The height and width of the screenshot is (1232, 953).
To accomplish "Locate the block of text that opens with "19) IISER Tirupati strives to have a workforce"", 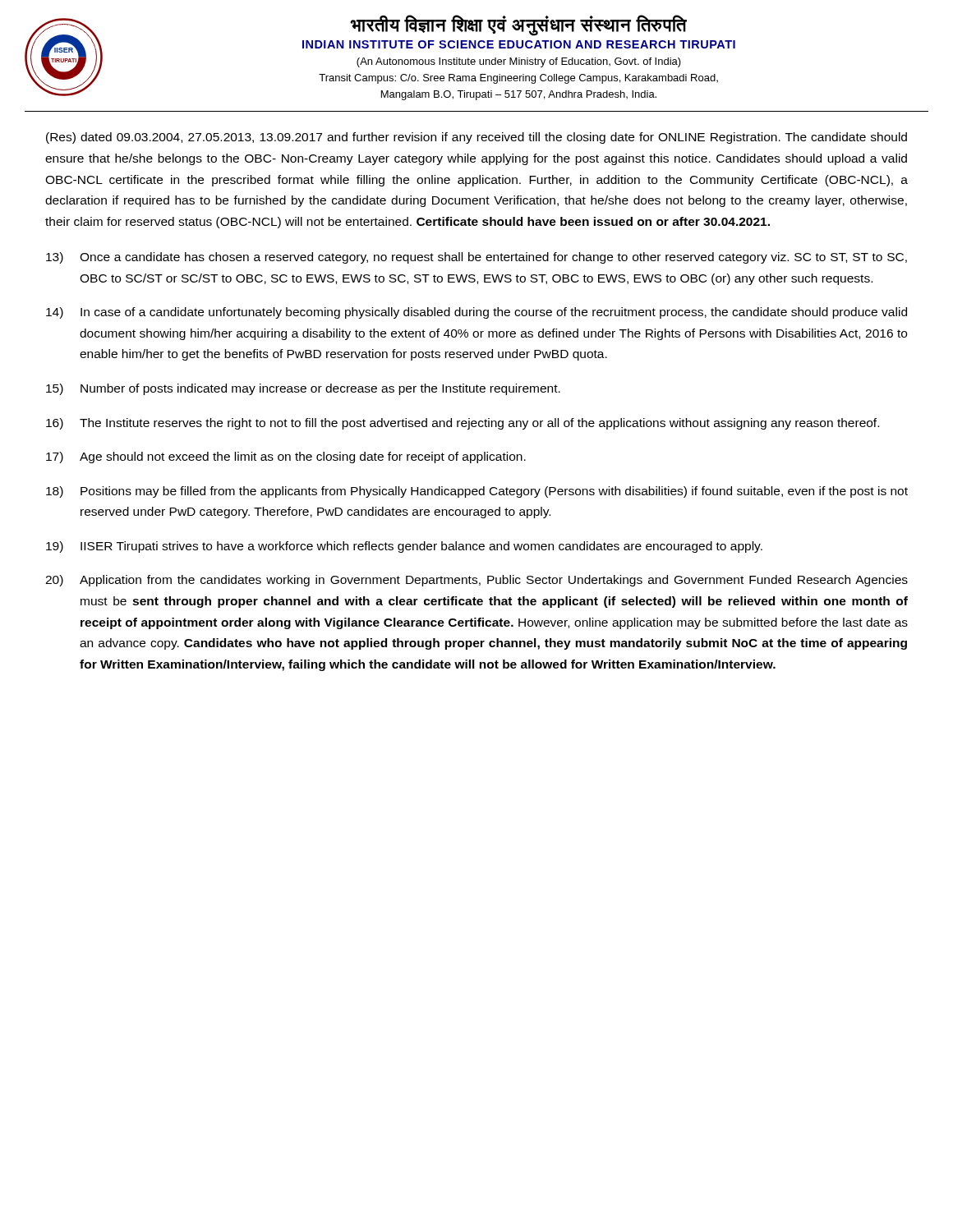I will pos(476,546).
